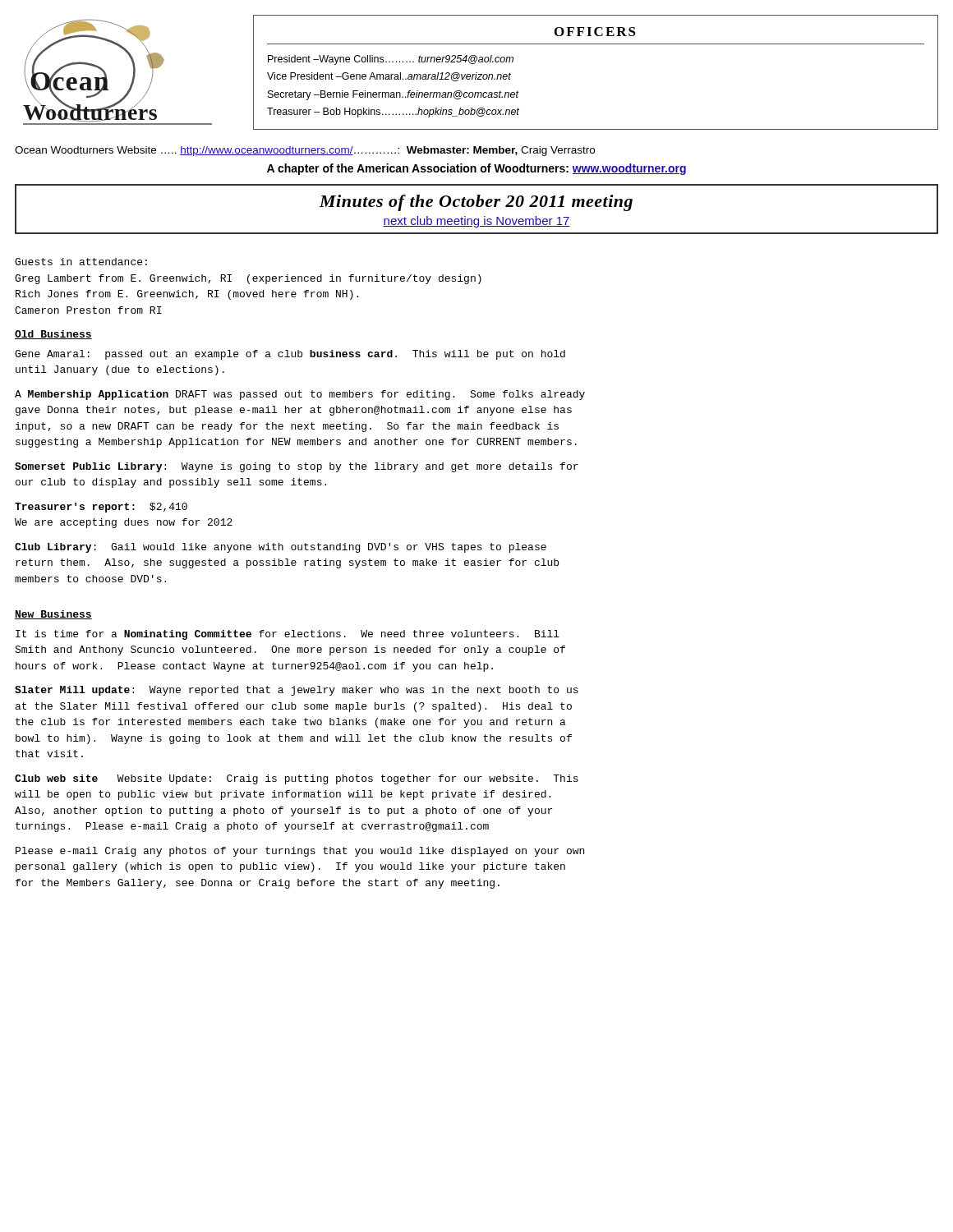
Task: Click on the text starting "A chapter of the American"
Action: tap(476, 168)
